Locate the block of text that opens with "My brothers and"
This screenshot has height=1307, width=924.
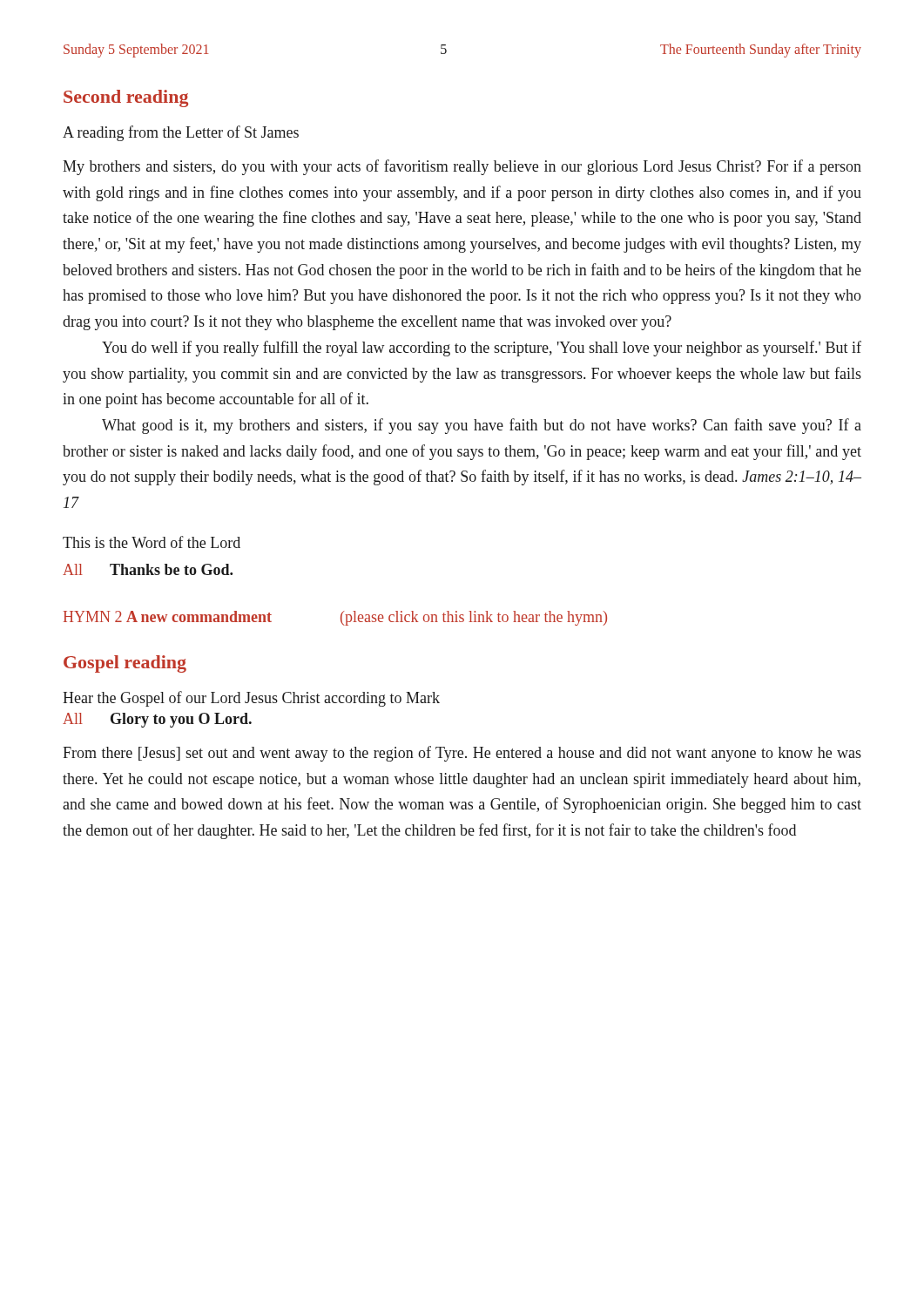click(x=462, y=335)
